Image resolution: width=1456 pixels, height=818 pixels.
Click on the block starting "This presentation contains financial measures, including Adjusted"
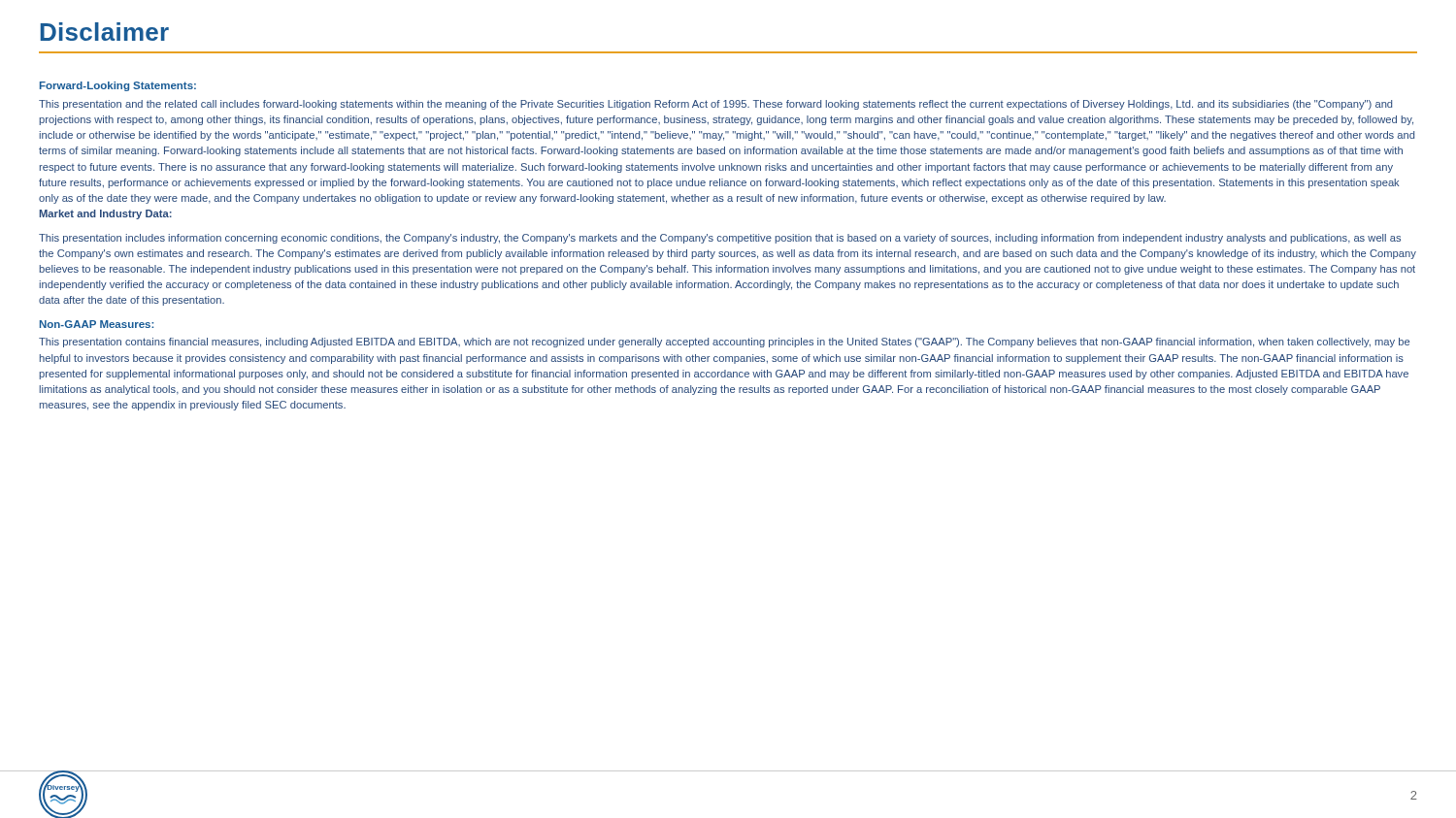(x=725, y=373)
